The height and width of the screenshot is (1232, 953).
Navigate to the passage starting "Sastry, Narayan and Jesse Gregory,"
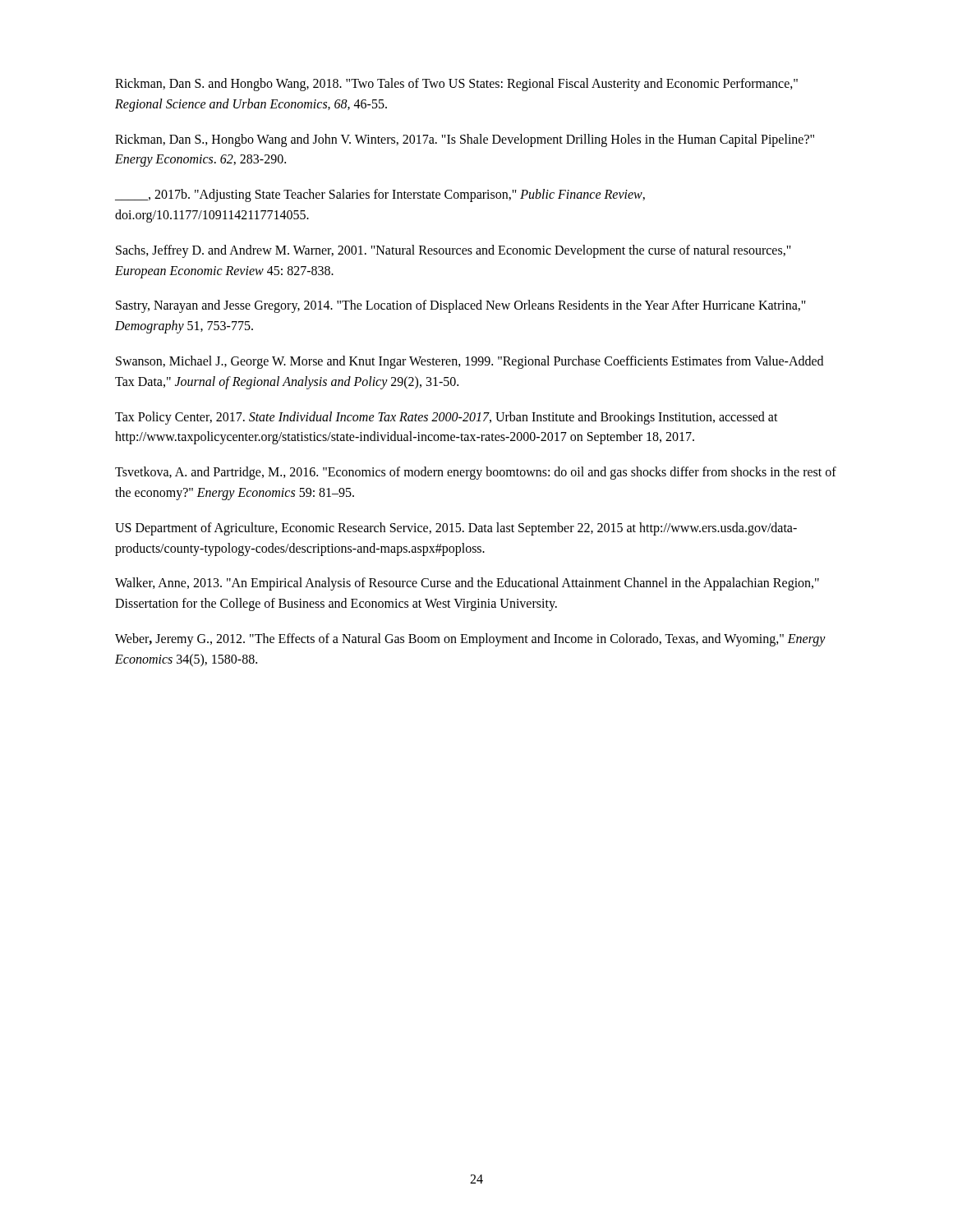tap(461, 316)
